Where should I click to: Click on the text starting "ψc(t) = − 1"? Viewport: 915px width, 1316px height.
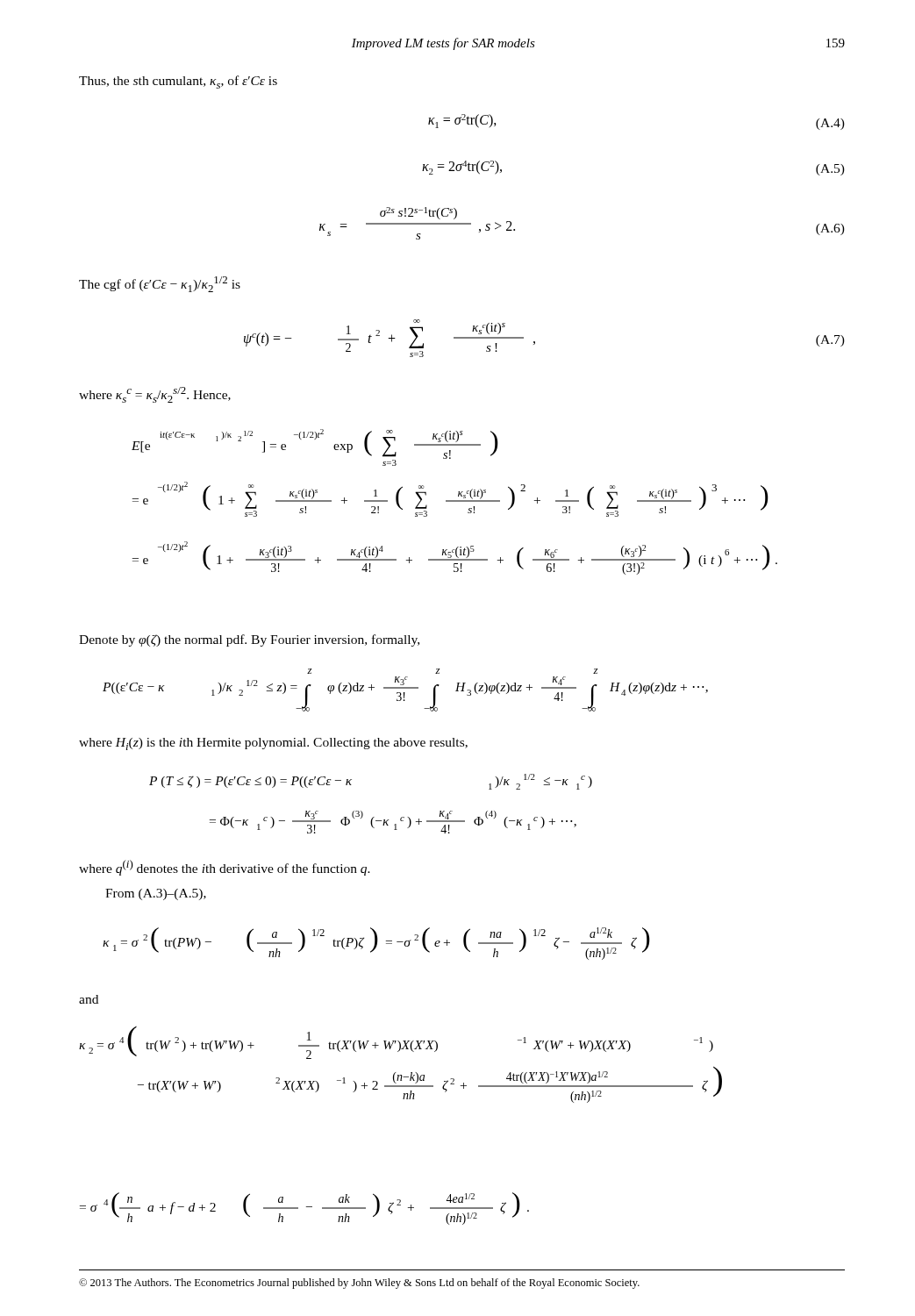click(462, 340)
